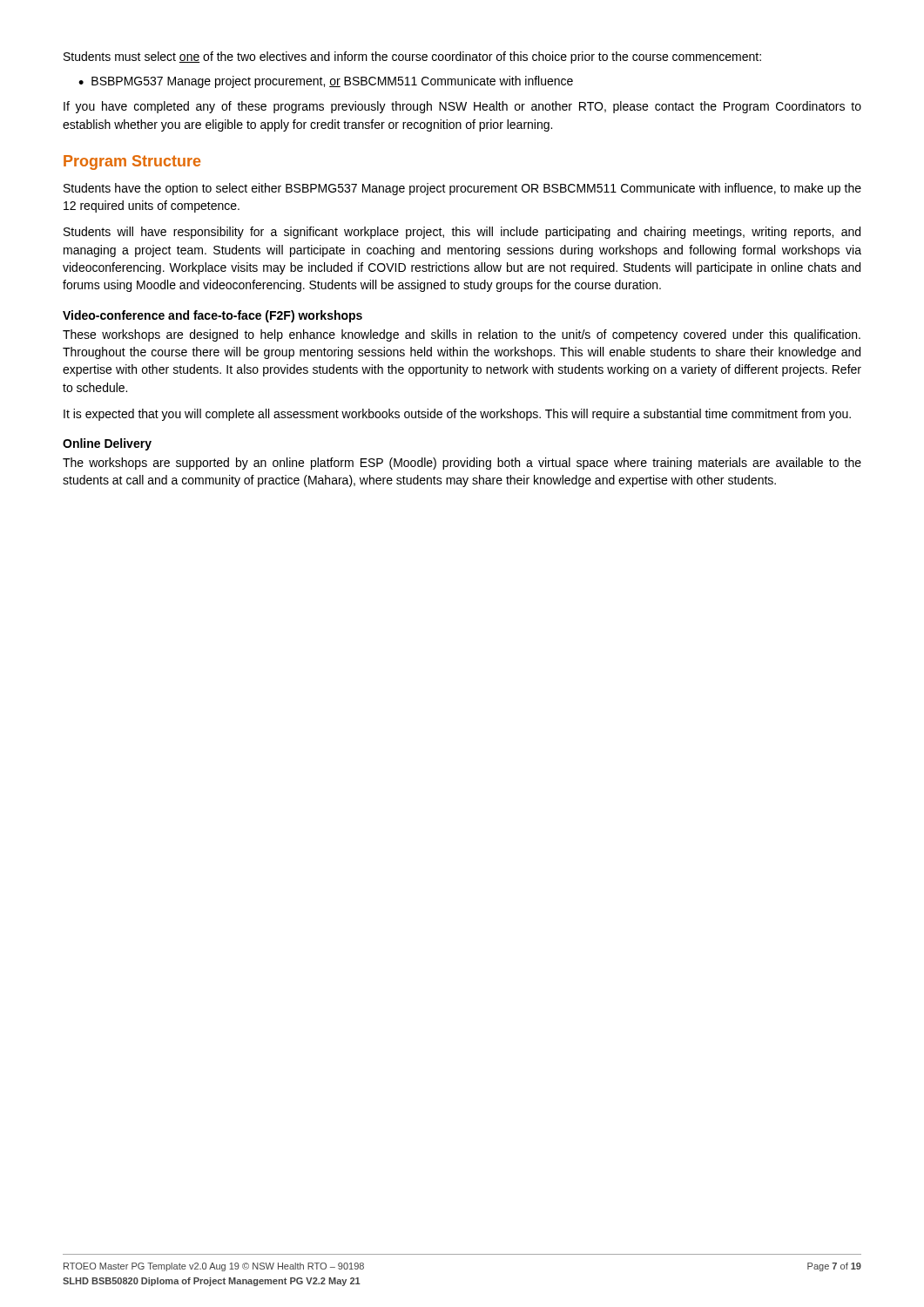The width and height of the screenshot is (924, 1307).
Task: Select the section header with the text "Online Delivery"
Action: 107,444
